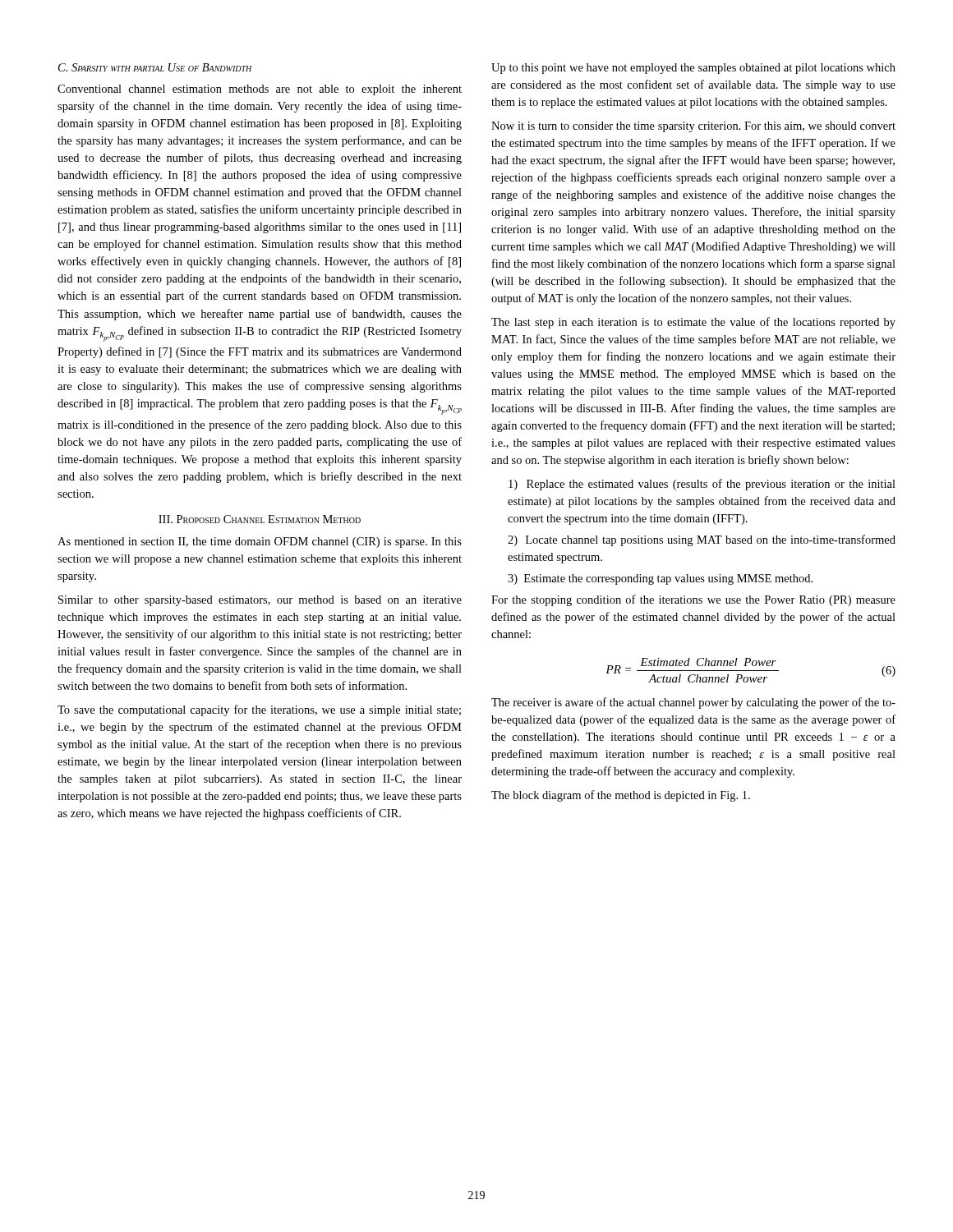Screen dimensions: 1232x953
Task: Point to the region starting "To save the computational capacity"
Action: (x=260, y=762)
